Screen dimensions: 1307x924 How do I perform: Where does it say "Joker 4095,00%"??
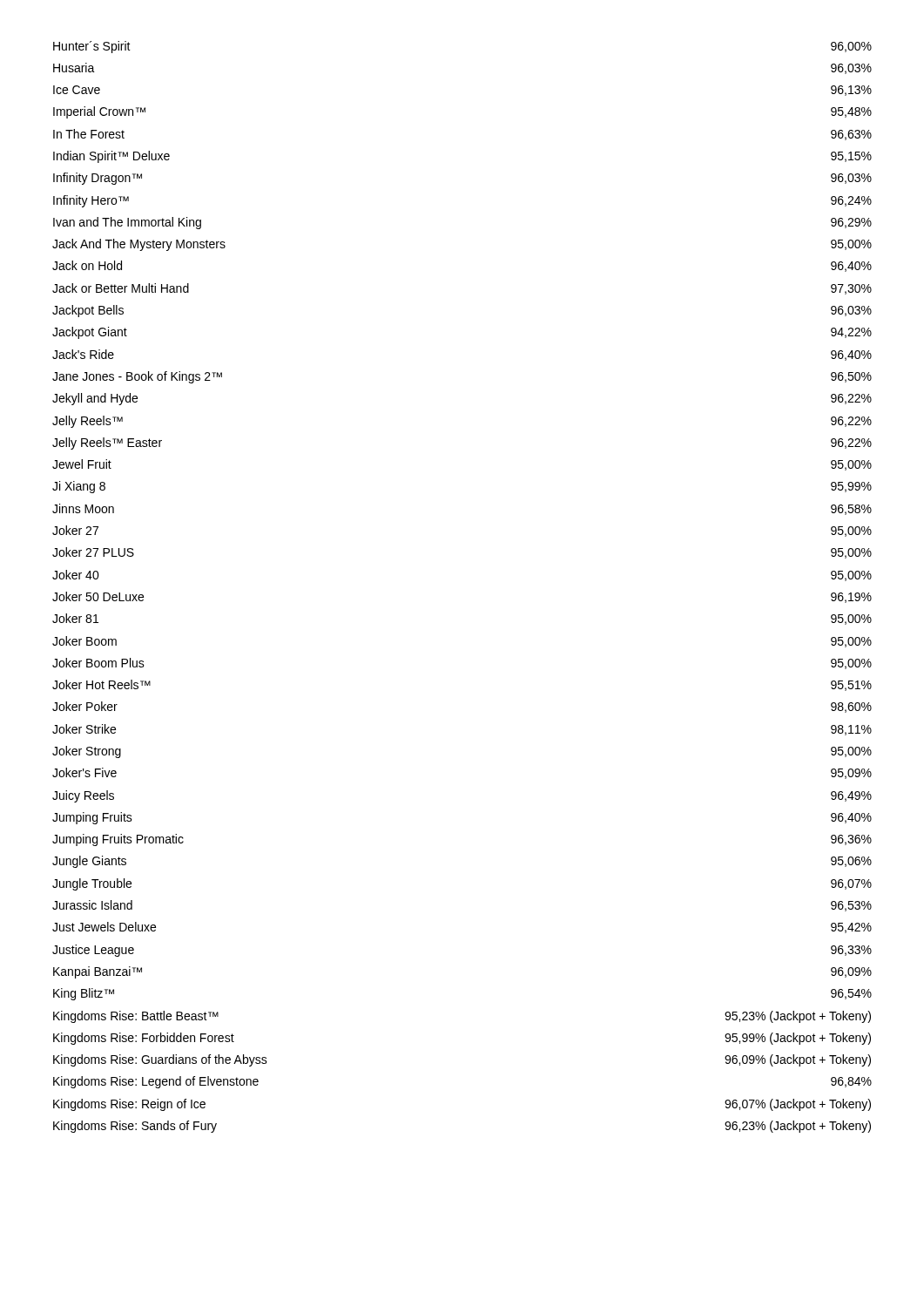point(72,576)
